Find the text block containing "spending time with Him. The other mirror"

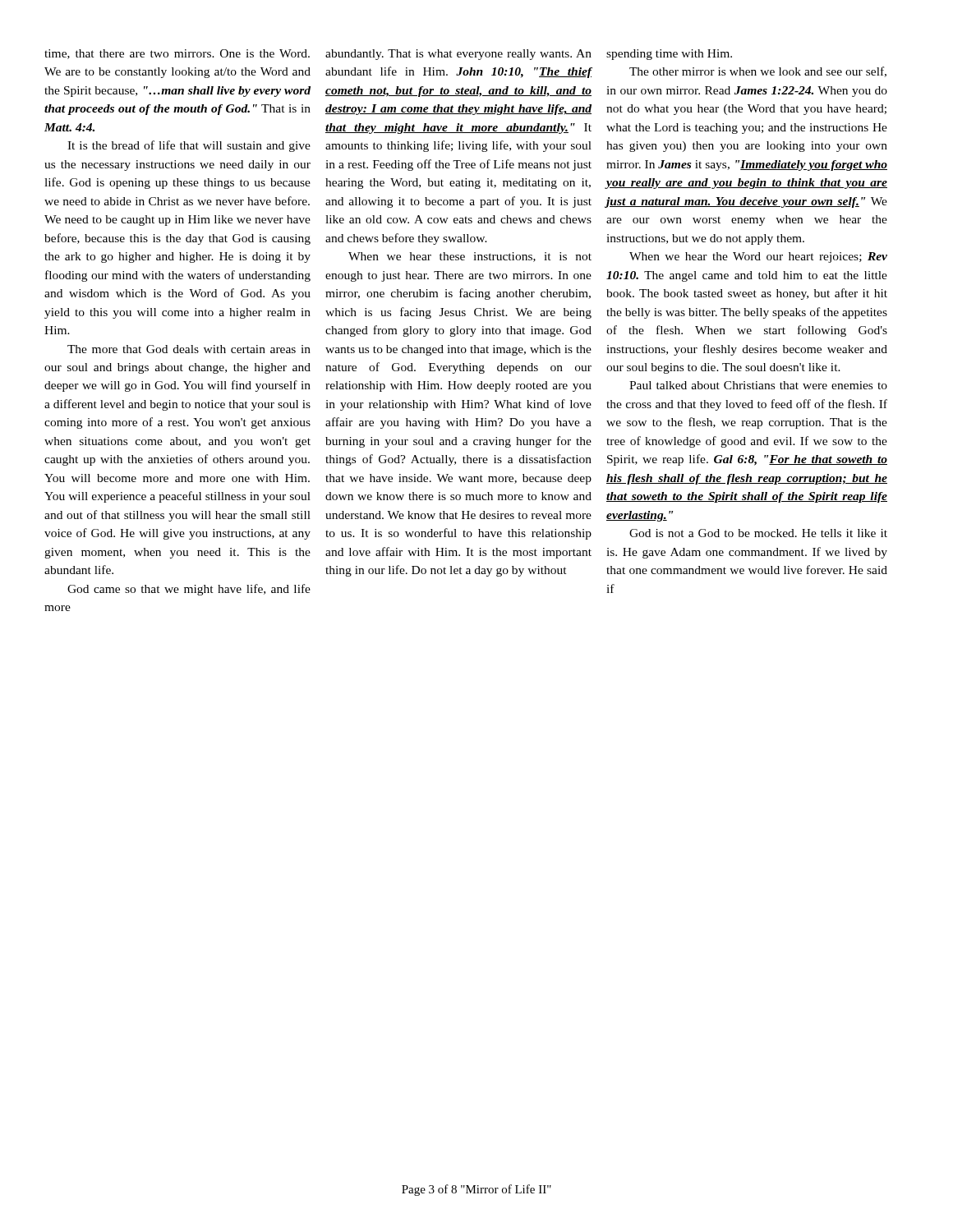747,321
